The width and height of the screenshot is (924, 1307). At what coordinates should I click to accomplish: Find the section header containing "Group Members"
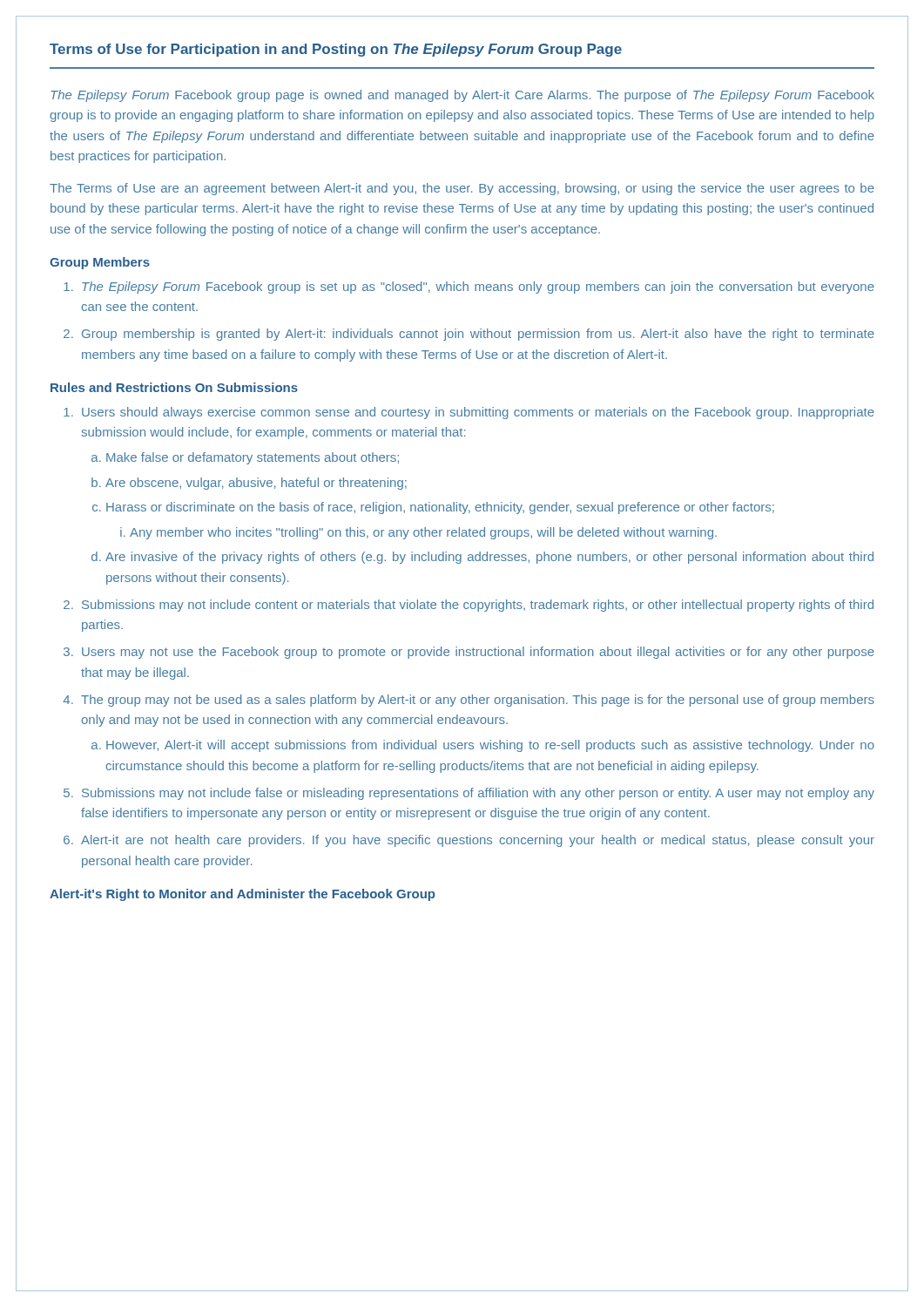click(100, 262)
